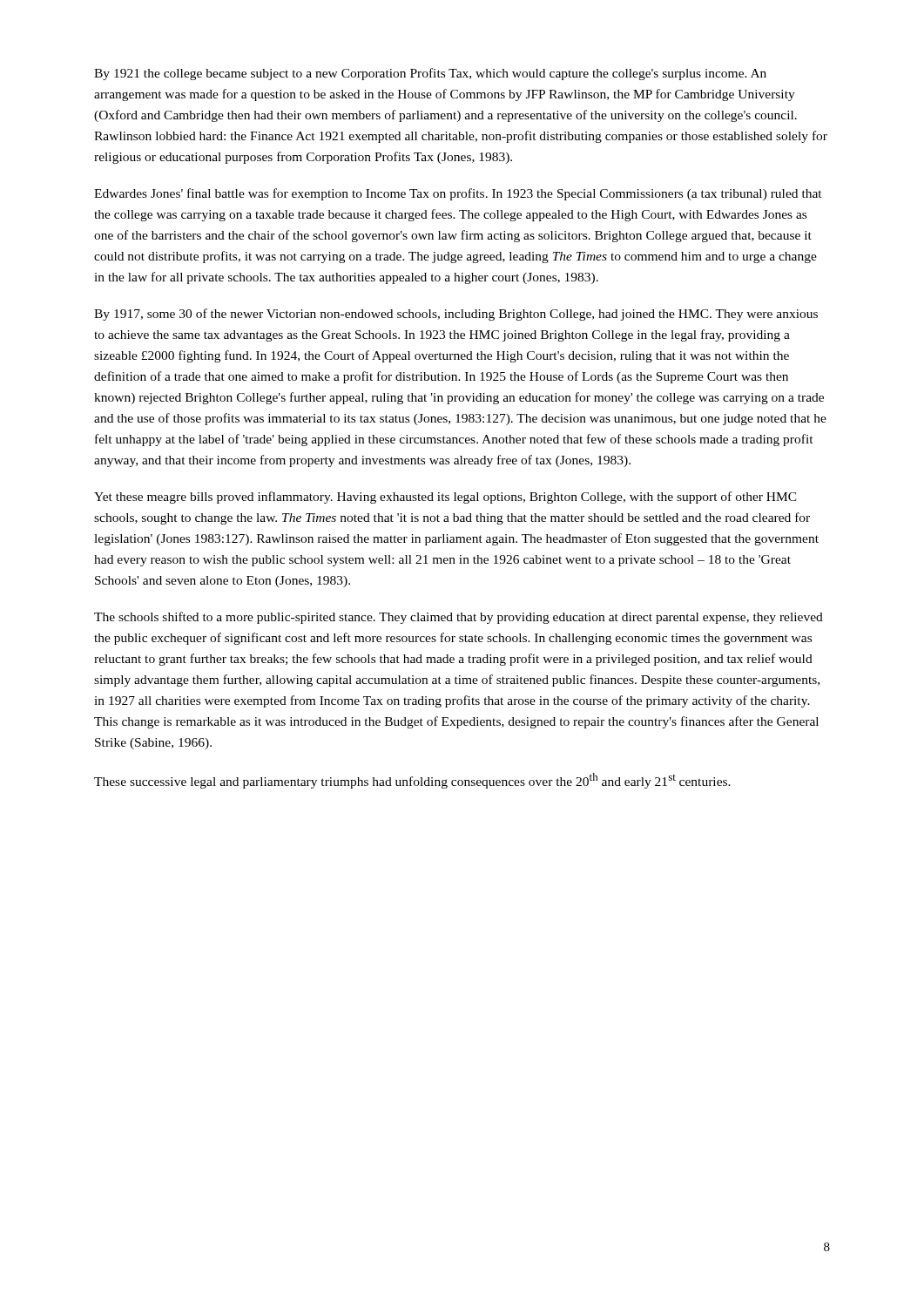
Task: Point to the block starting "Edwardes Jones' final battle was for exemption"
Action: coord(458,235)
